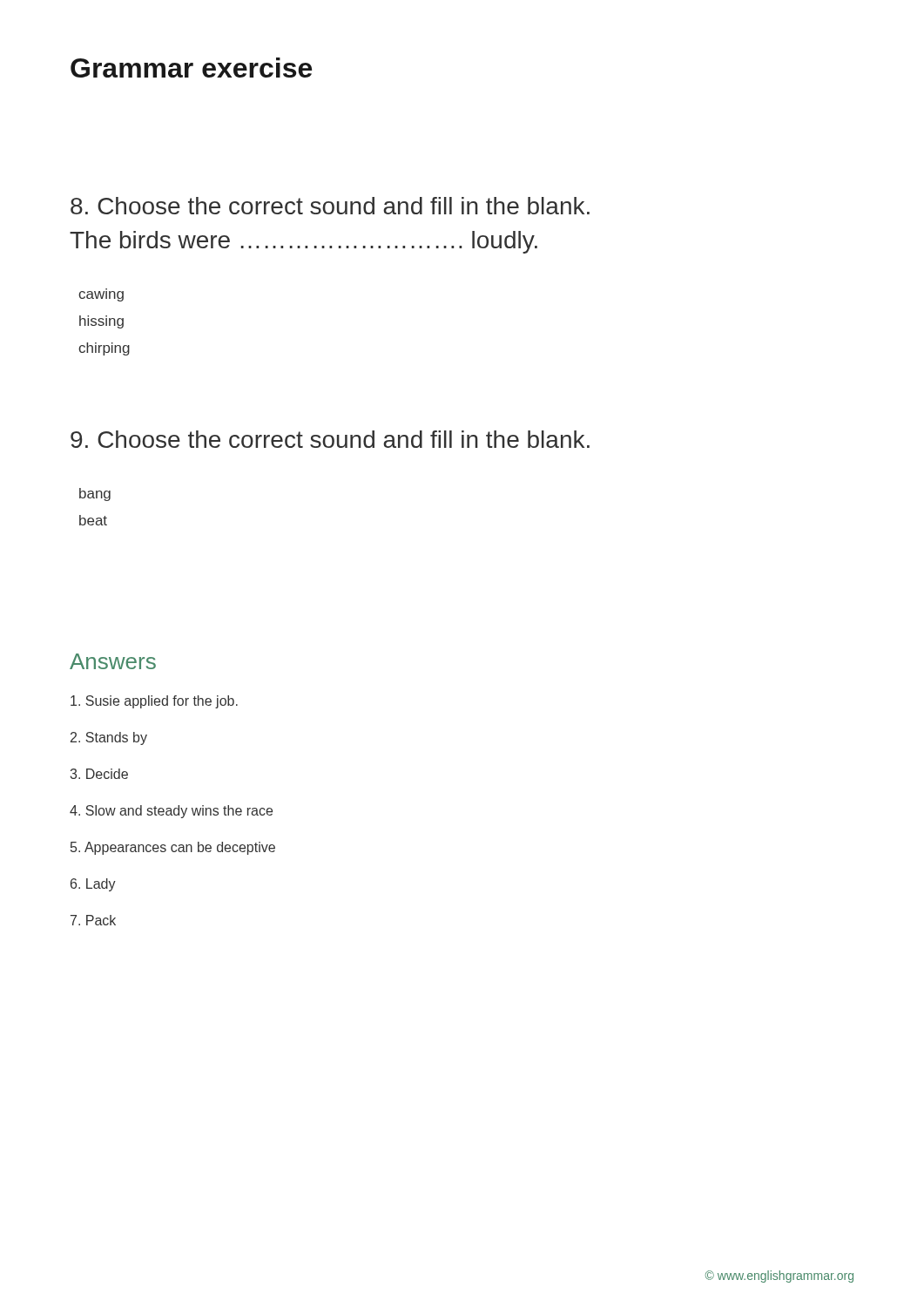
Task: Select the section header
Action: [x=113, y=661]
